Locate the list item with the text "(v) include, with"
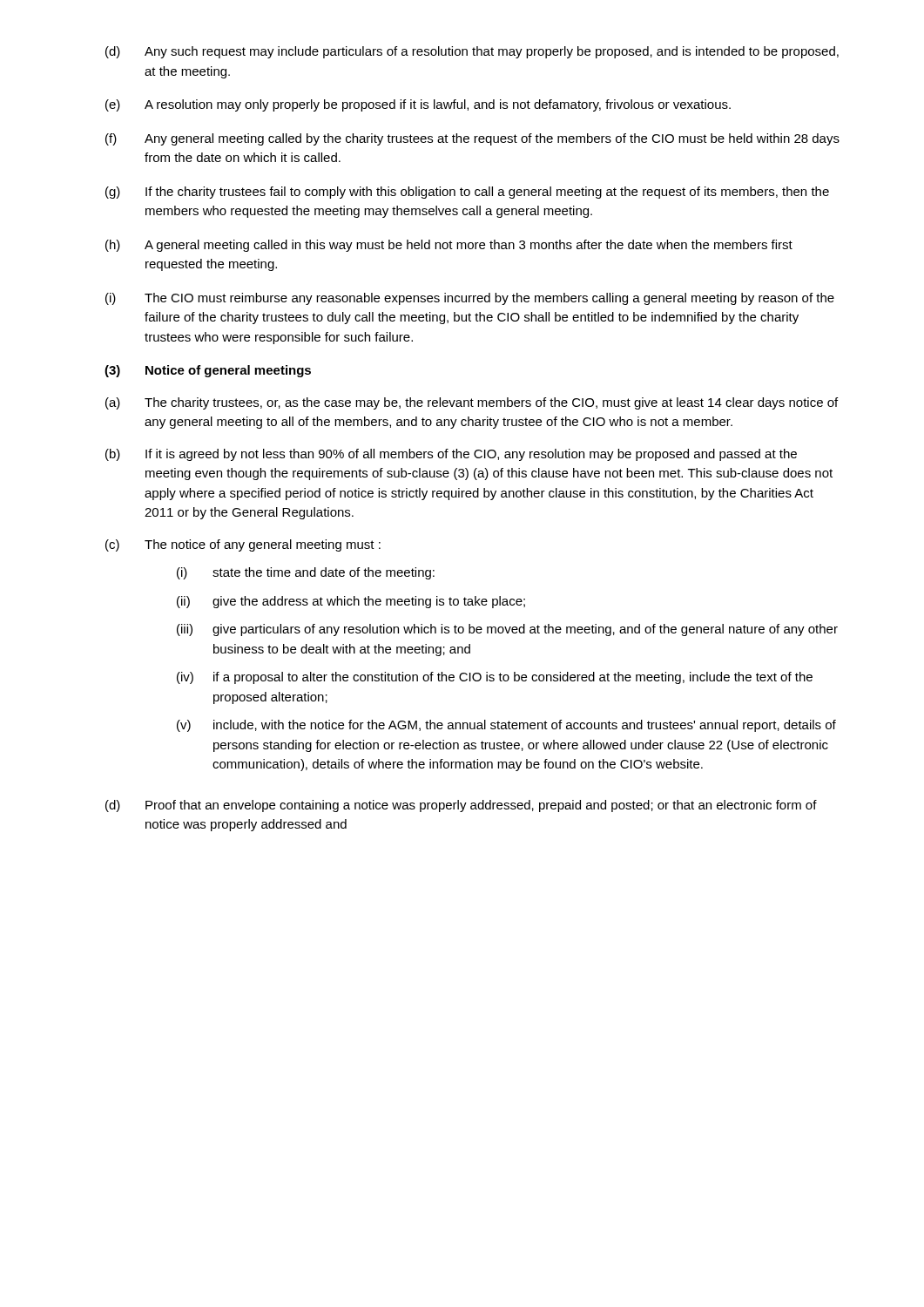The width and height of the screenshot is (924, 1307). pos(511,745)
